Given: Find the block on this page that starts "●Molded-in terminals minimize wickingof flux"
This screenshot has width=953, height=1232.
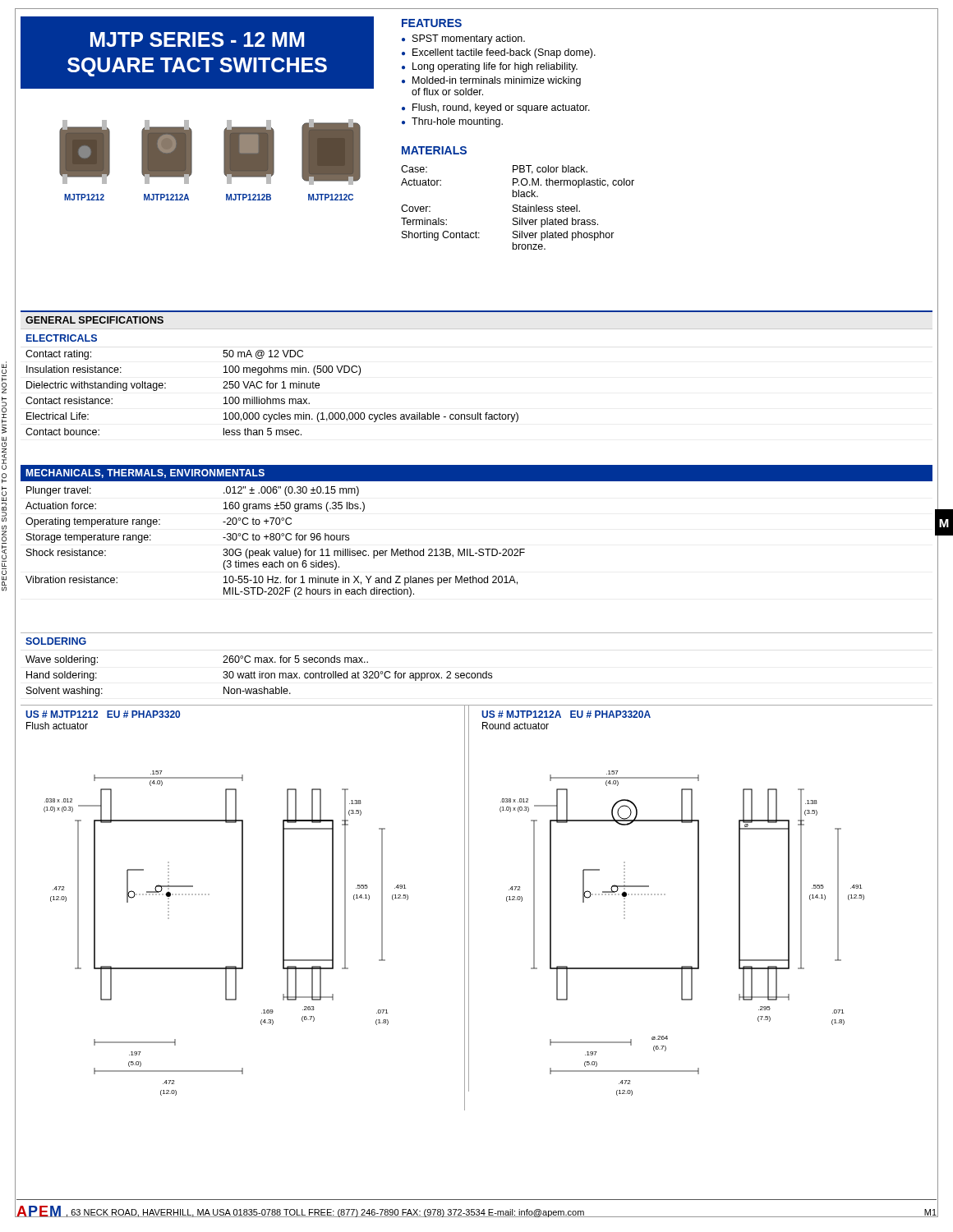Looking at the screenshot, I should click(x=491, y=86).
